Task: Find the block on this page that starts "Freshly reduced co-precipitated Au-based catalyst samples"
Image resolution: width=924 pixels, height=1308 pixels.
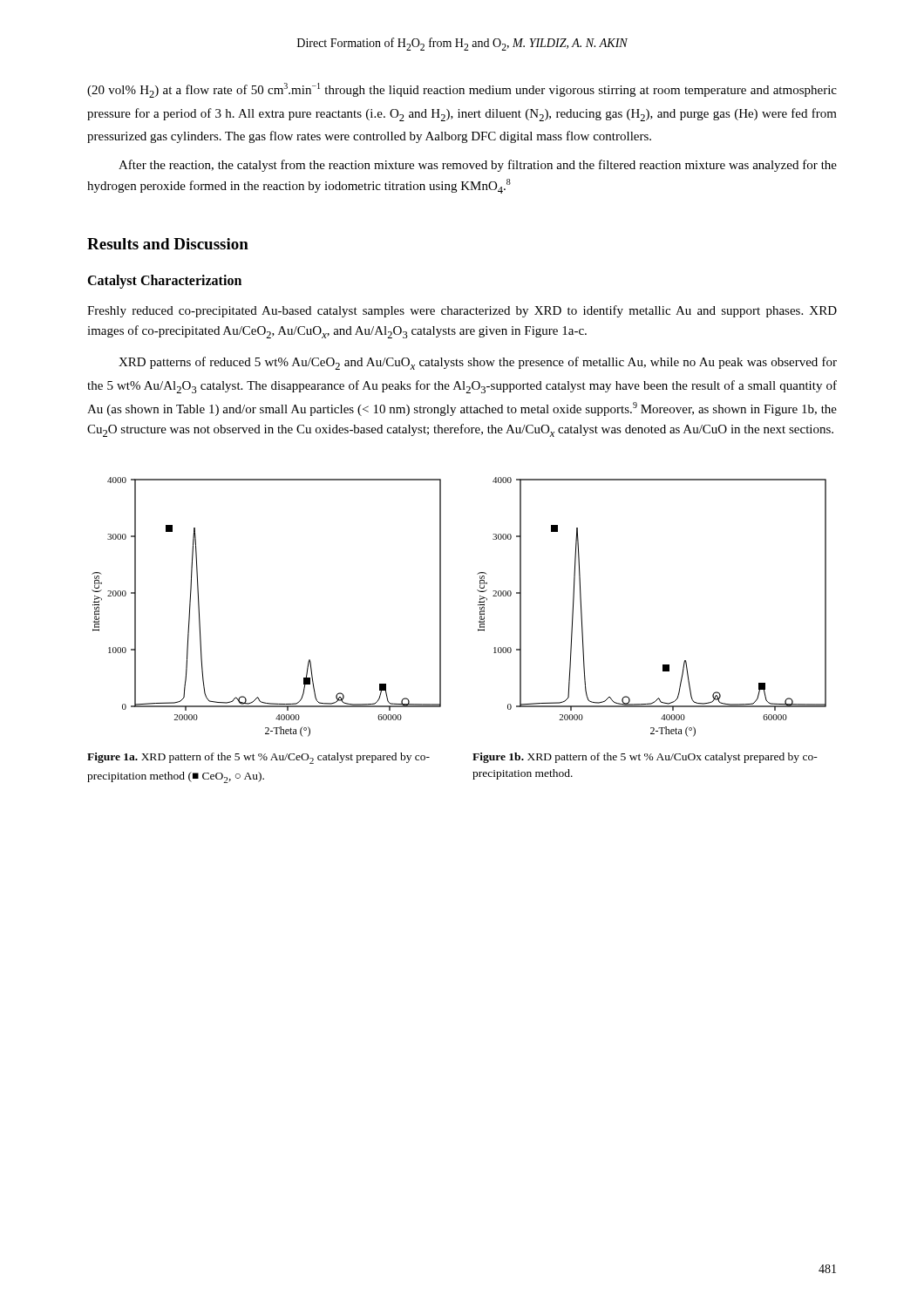Action: click(x=462, y=322)
